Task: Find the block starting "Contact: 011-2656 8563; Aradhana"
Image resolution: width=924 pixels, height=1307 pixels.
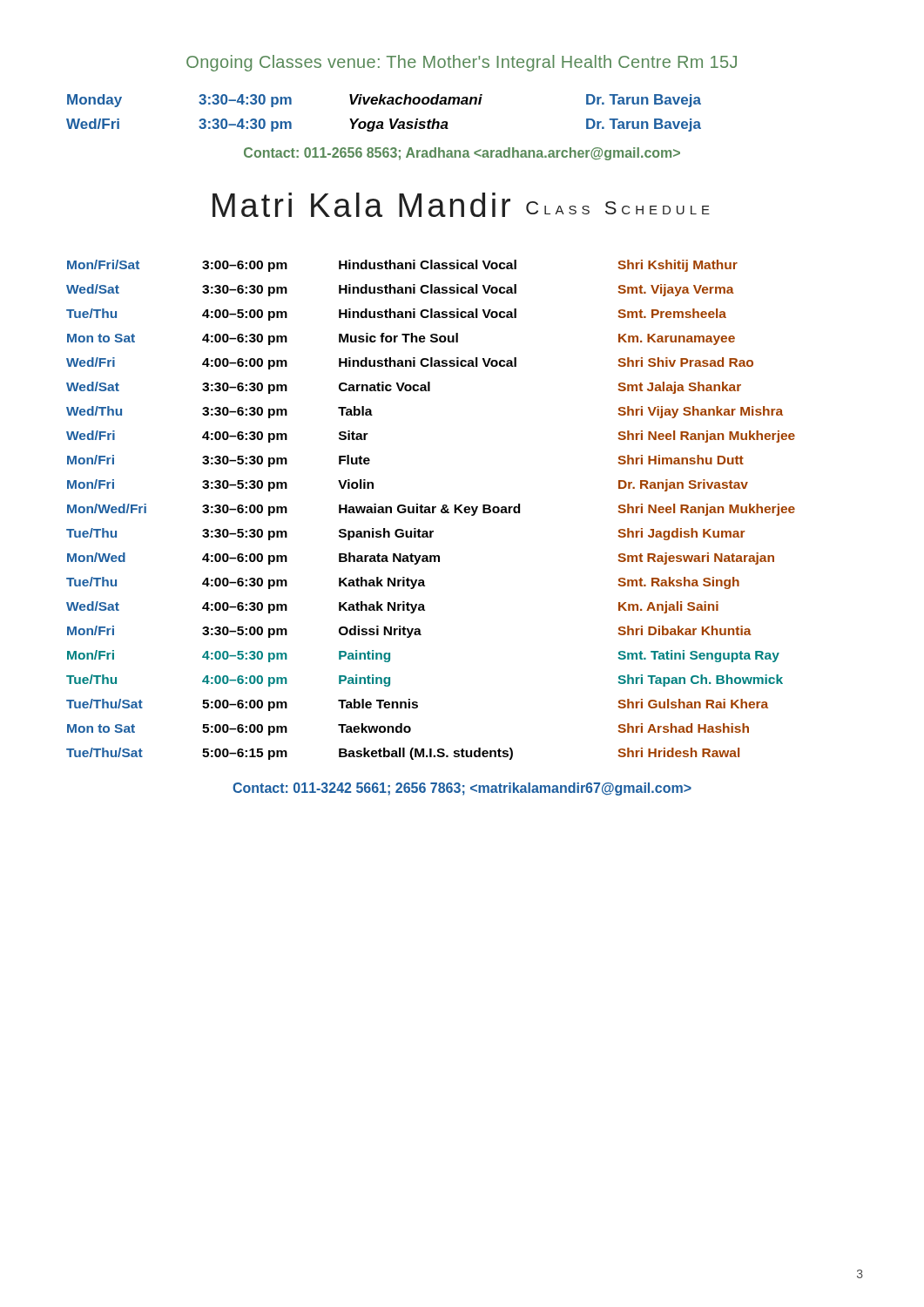Action: coord(462,153)
